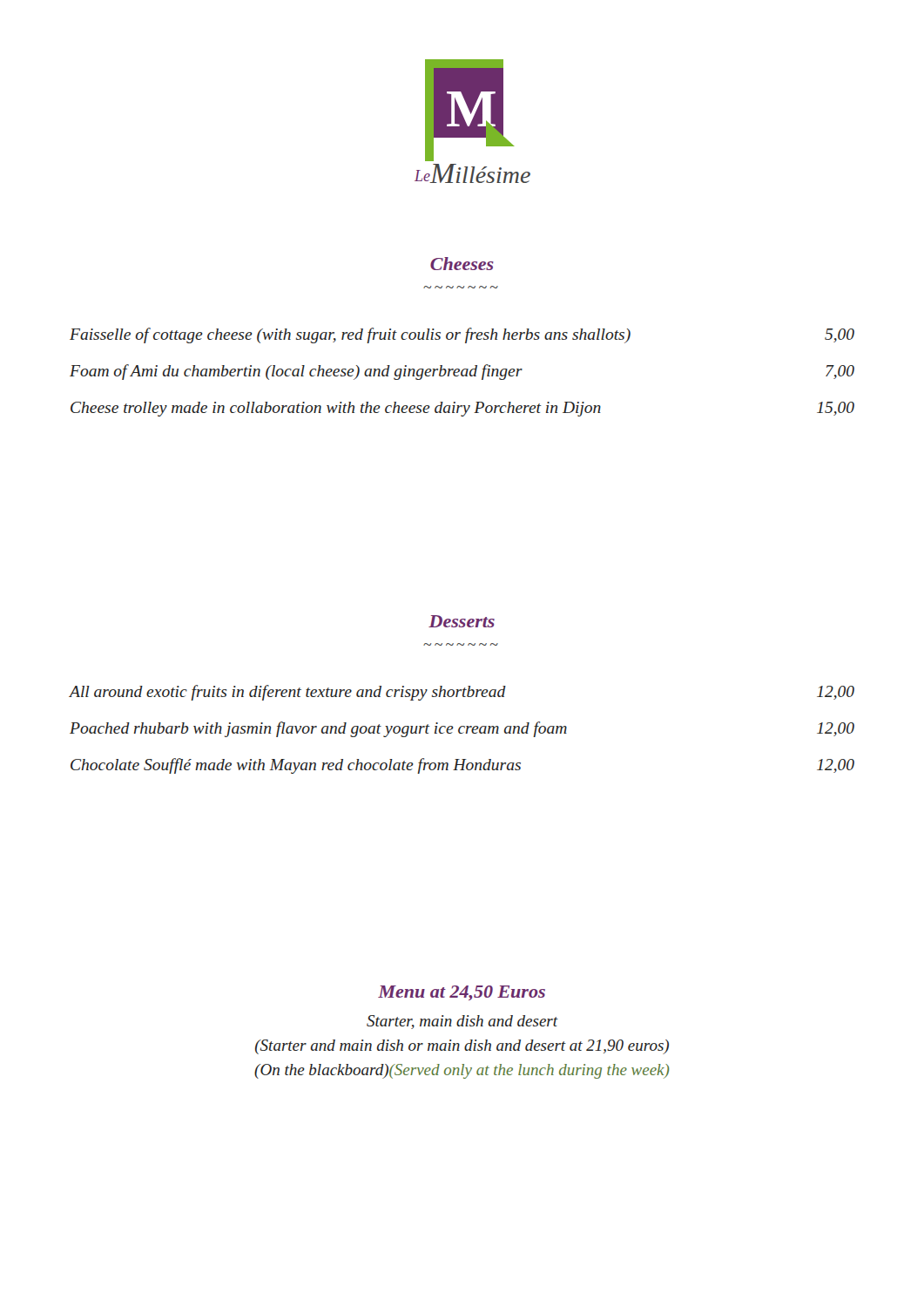Where is the passage that starts "Cheese trolley made"?
The width and height of the screenshot is (924, 1307).
(462, 408)
